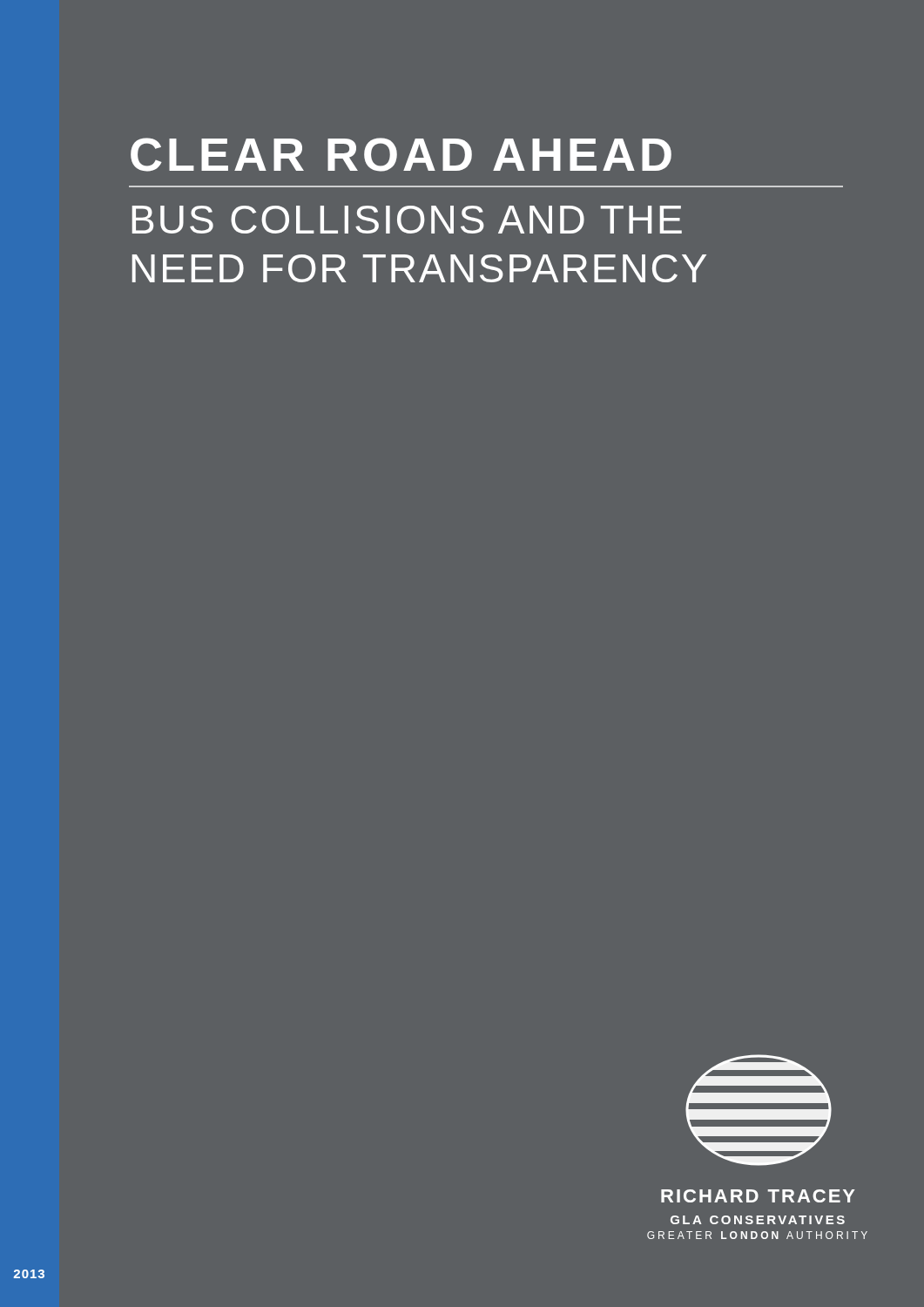Click the title that begins "CLEAR ROAD AHEAD BUS COLLISIONS AND"
Image resolution: width=924 pixels, height=1307 pixels.
[486, 211]
